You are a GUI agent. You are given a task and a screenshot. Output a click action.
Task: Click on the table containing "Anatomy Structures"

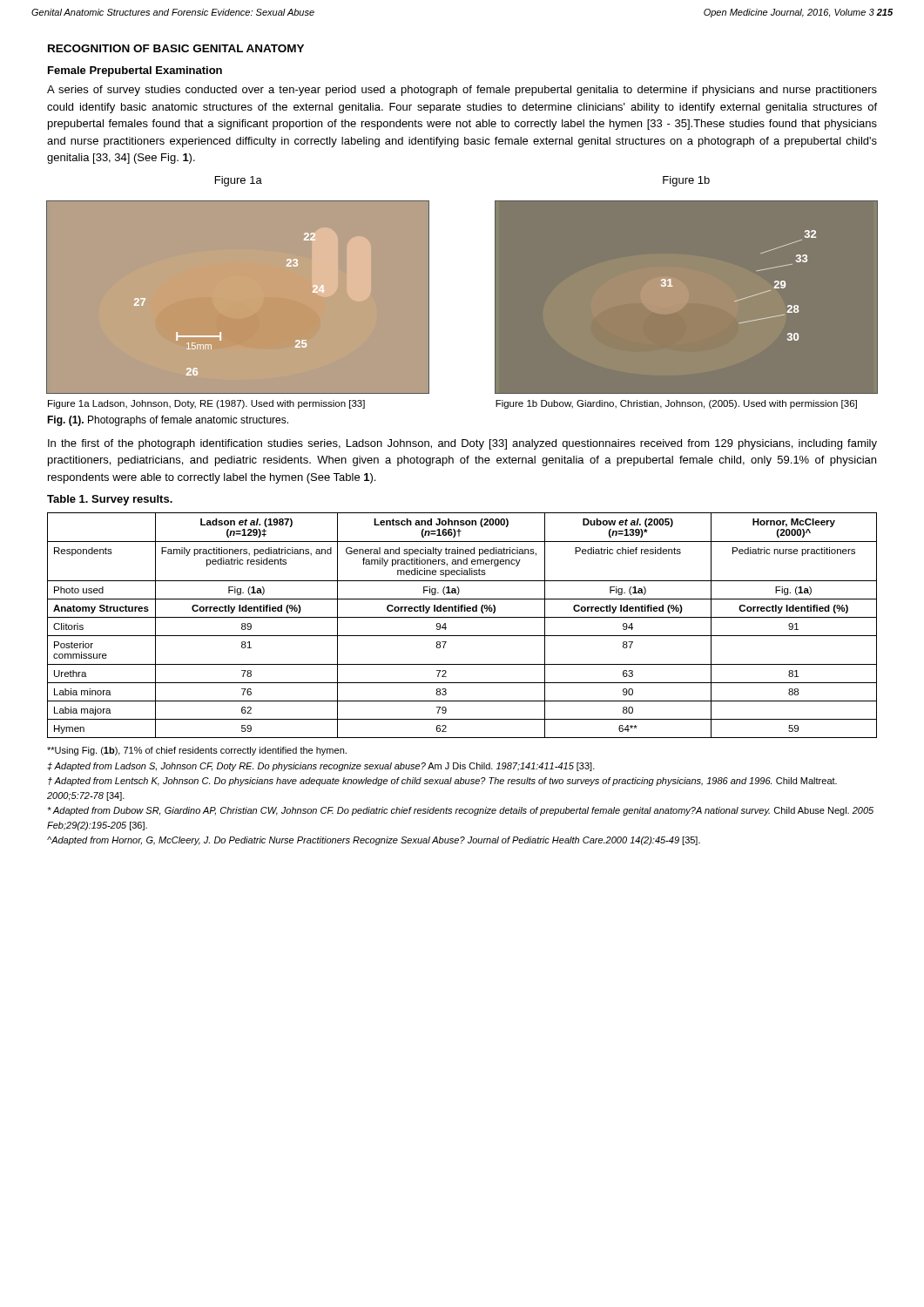462,625
